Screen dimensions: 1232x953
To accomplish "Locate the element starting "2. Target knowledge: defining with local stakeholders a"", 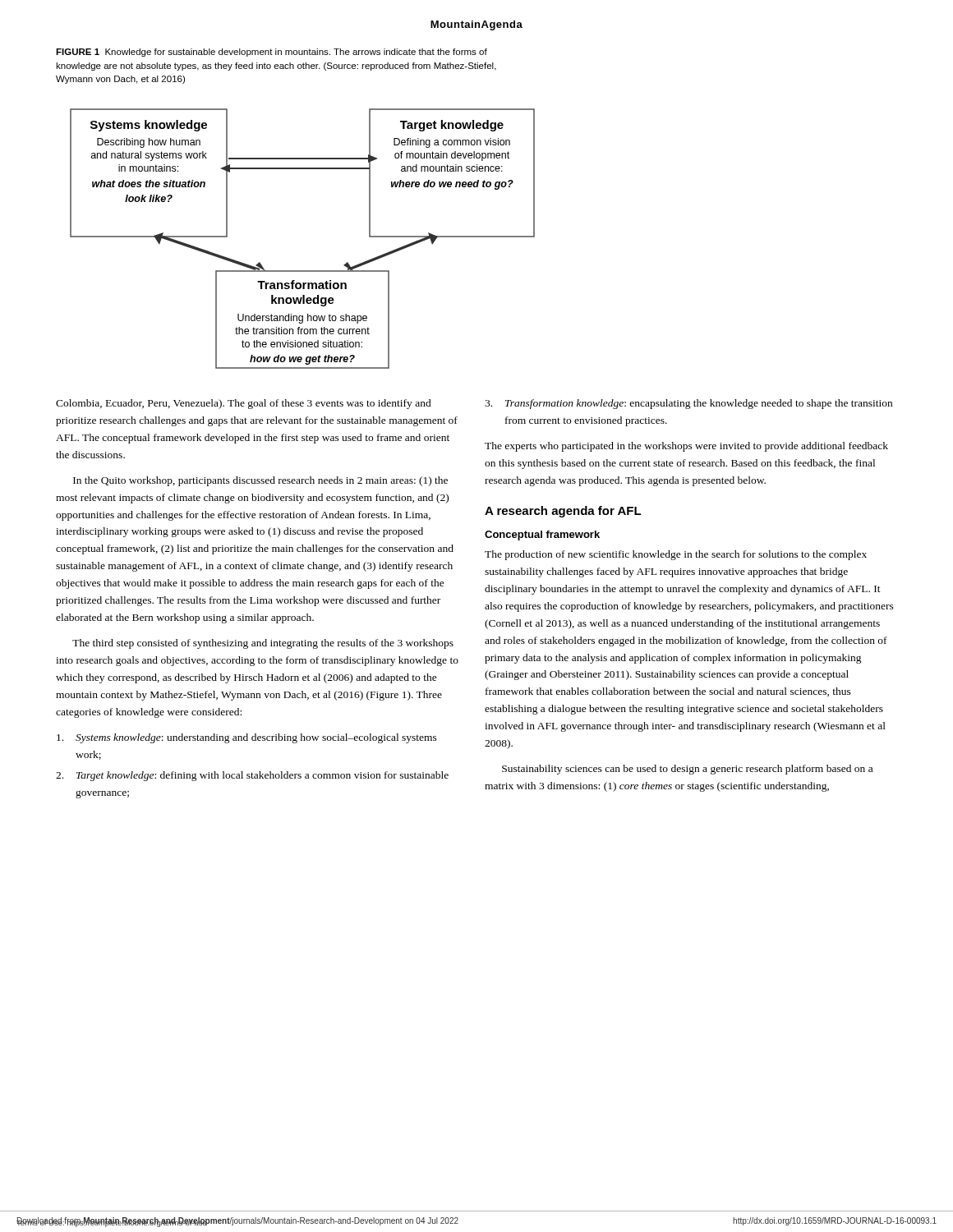I will tap(257, 785).
